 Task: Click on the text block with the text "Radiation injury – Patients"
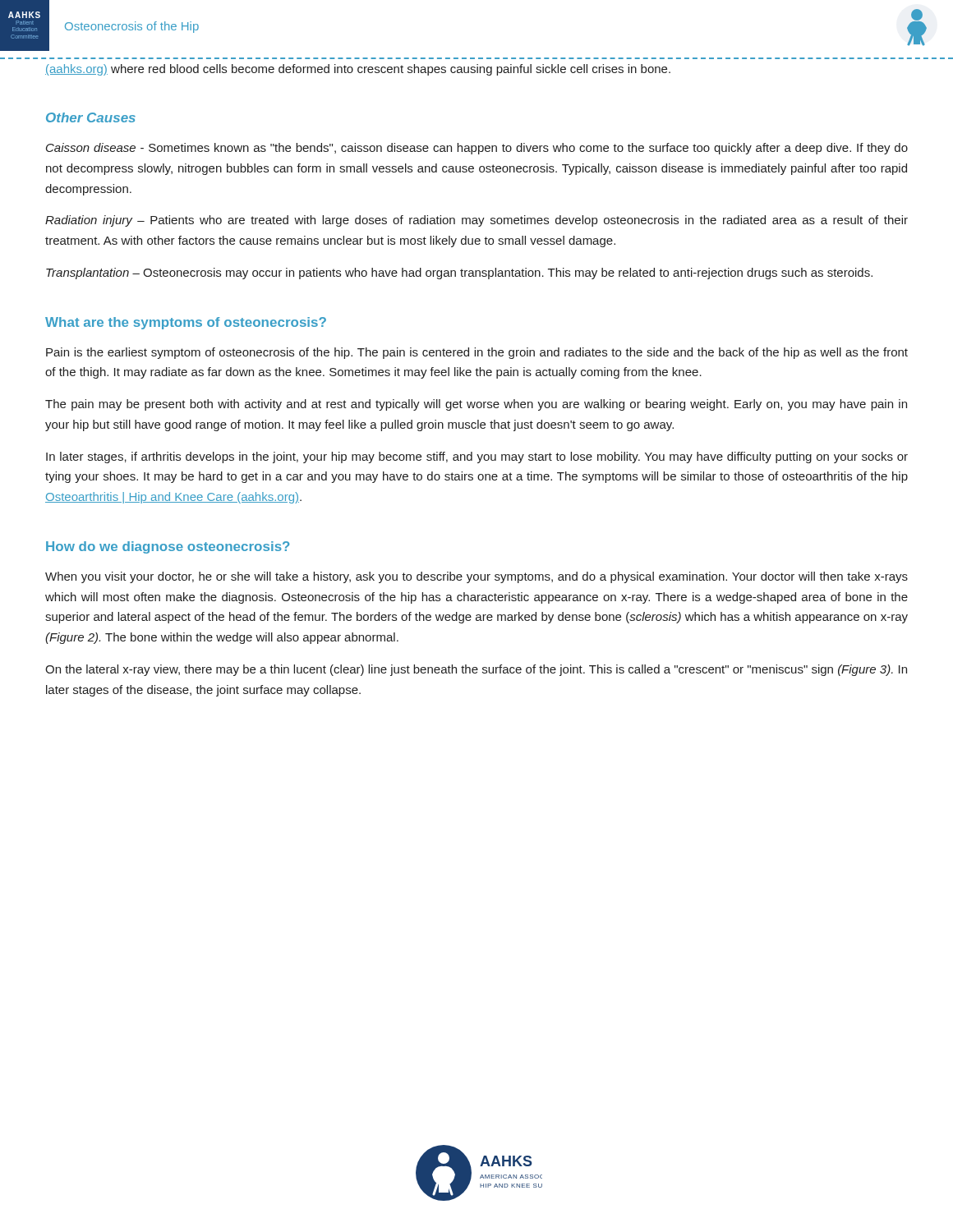point(476,231)
